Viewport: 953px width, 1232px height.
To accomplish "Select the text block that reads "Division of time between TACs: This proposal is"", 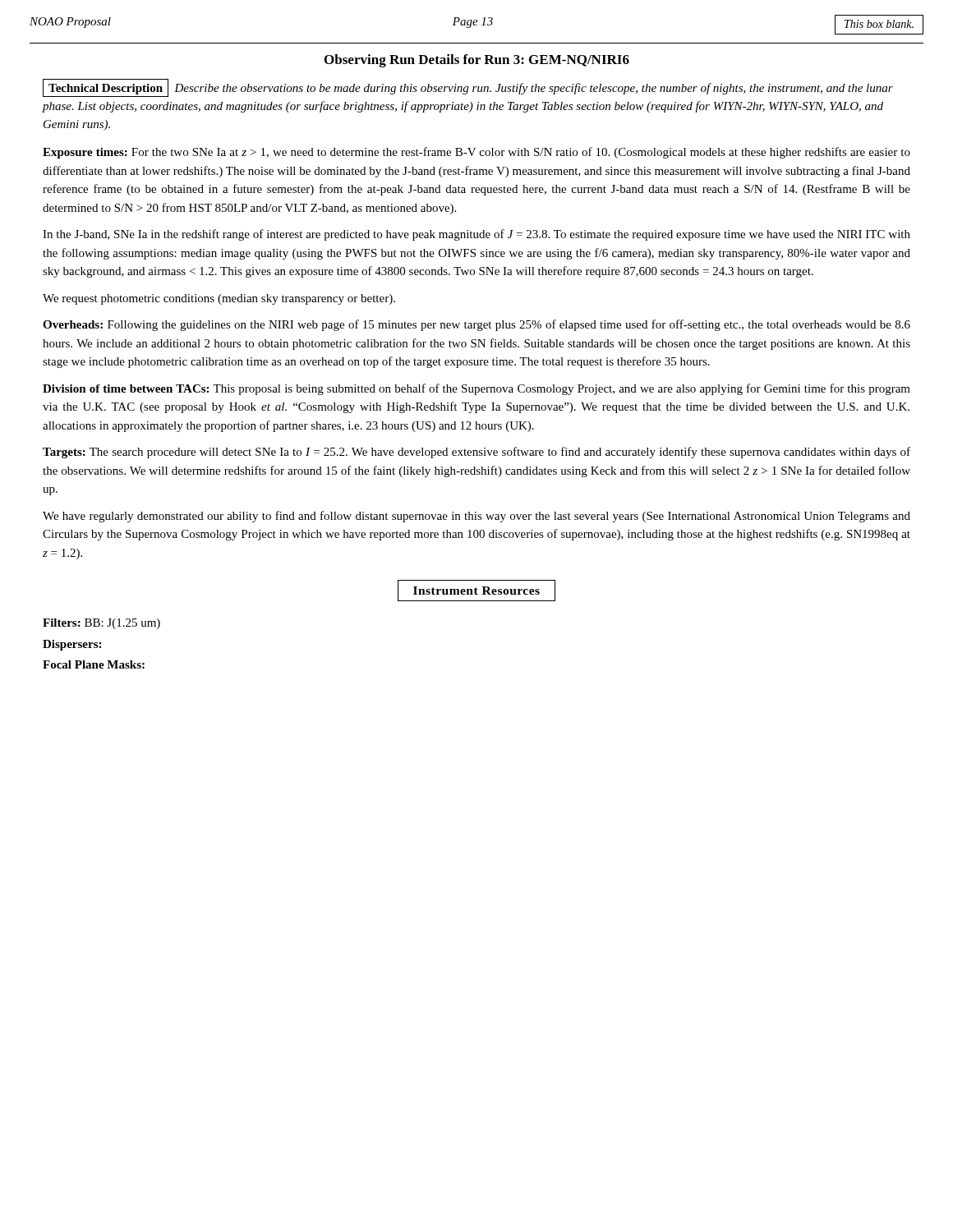I will pos(476,407).
